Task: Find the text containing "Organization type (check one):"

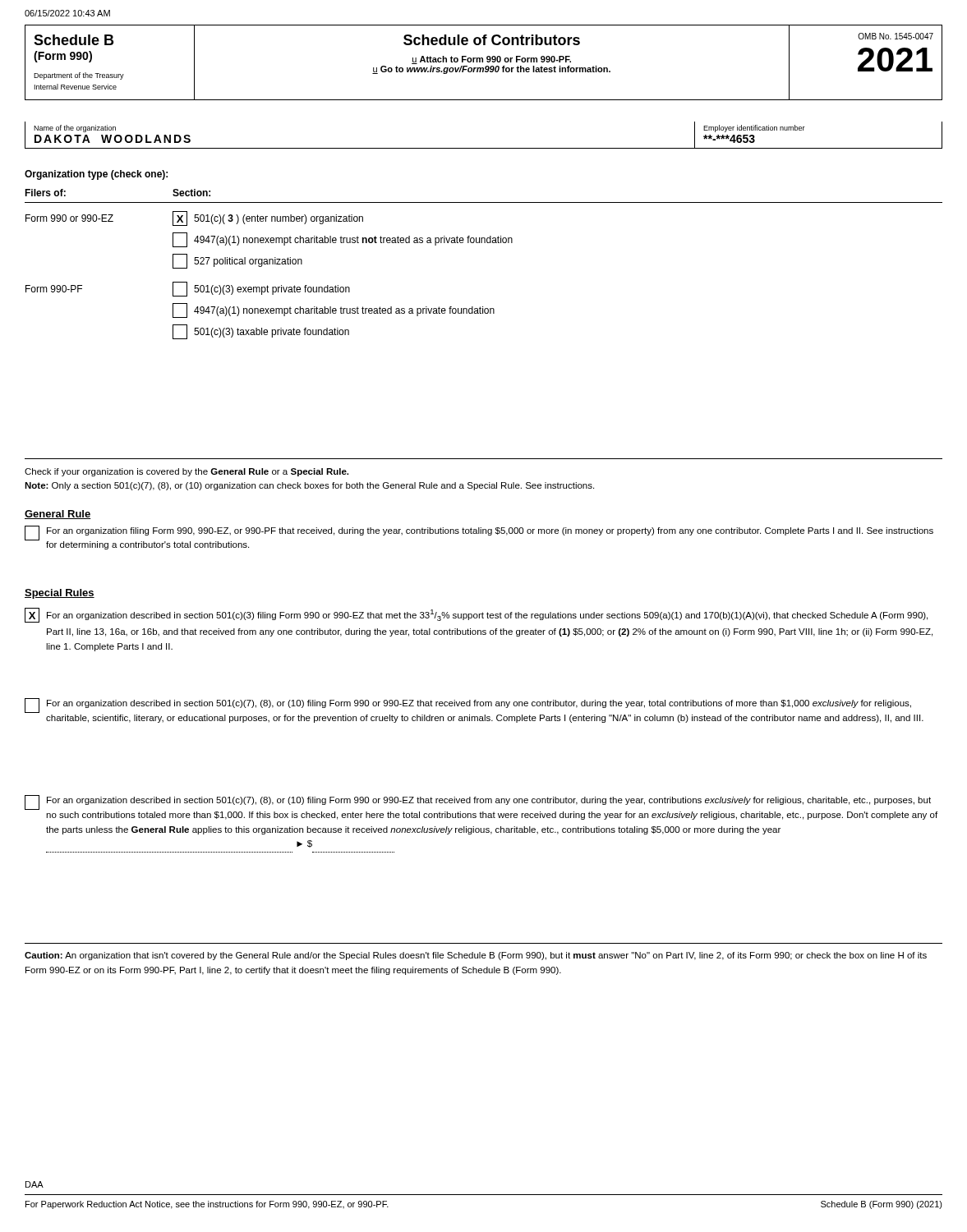Action: coord(97,174)
